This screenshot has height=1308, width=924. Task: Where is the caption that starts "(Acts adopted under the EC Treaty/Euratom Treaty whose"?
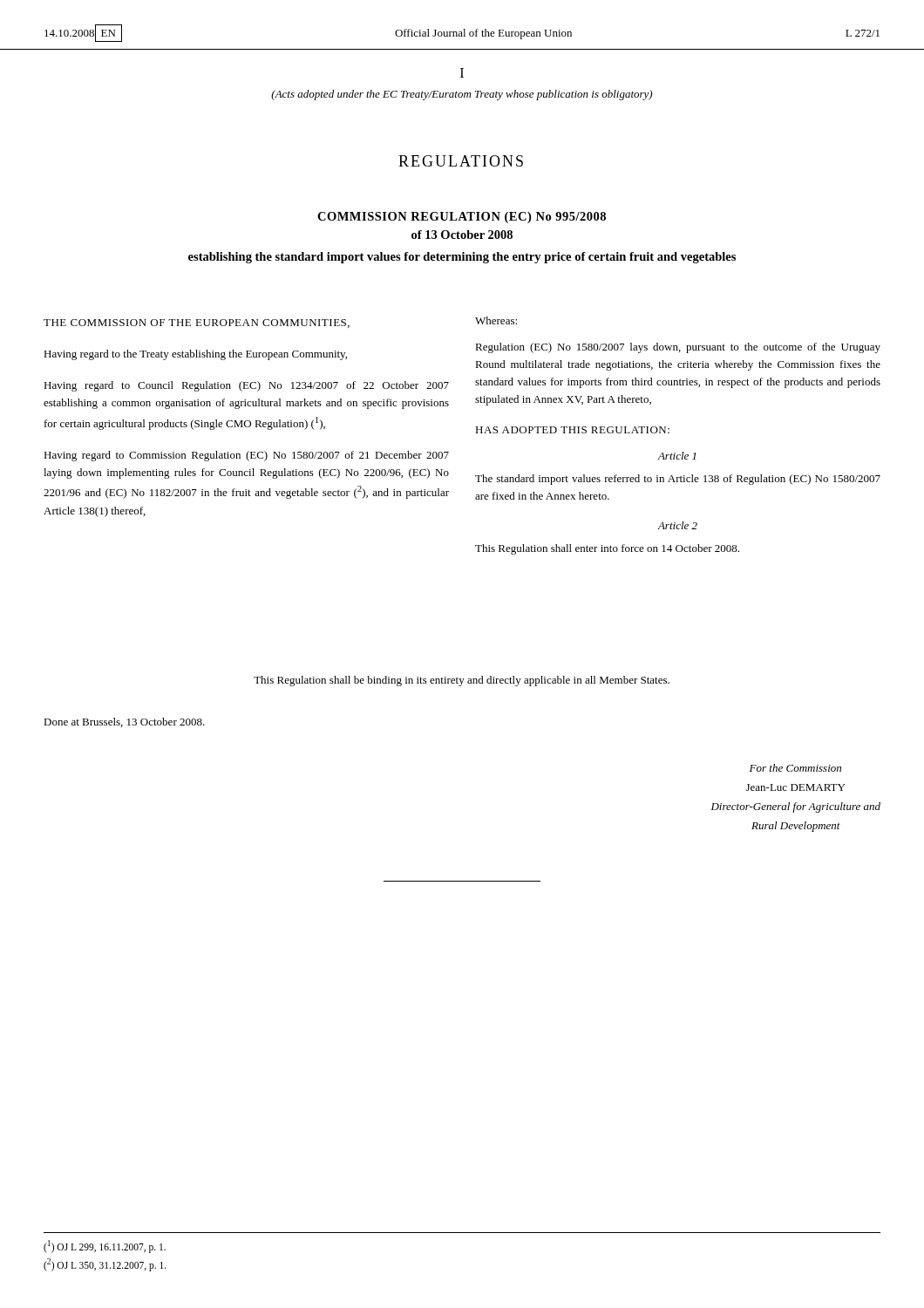click(462, 94)
